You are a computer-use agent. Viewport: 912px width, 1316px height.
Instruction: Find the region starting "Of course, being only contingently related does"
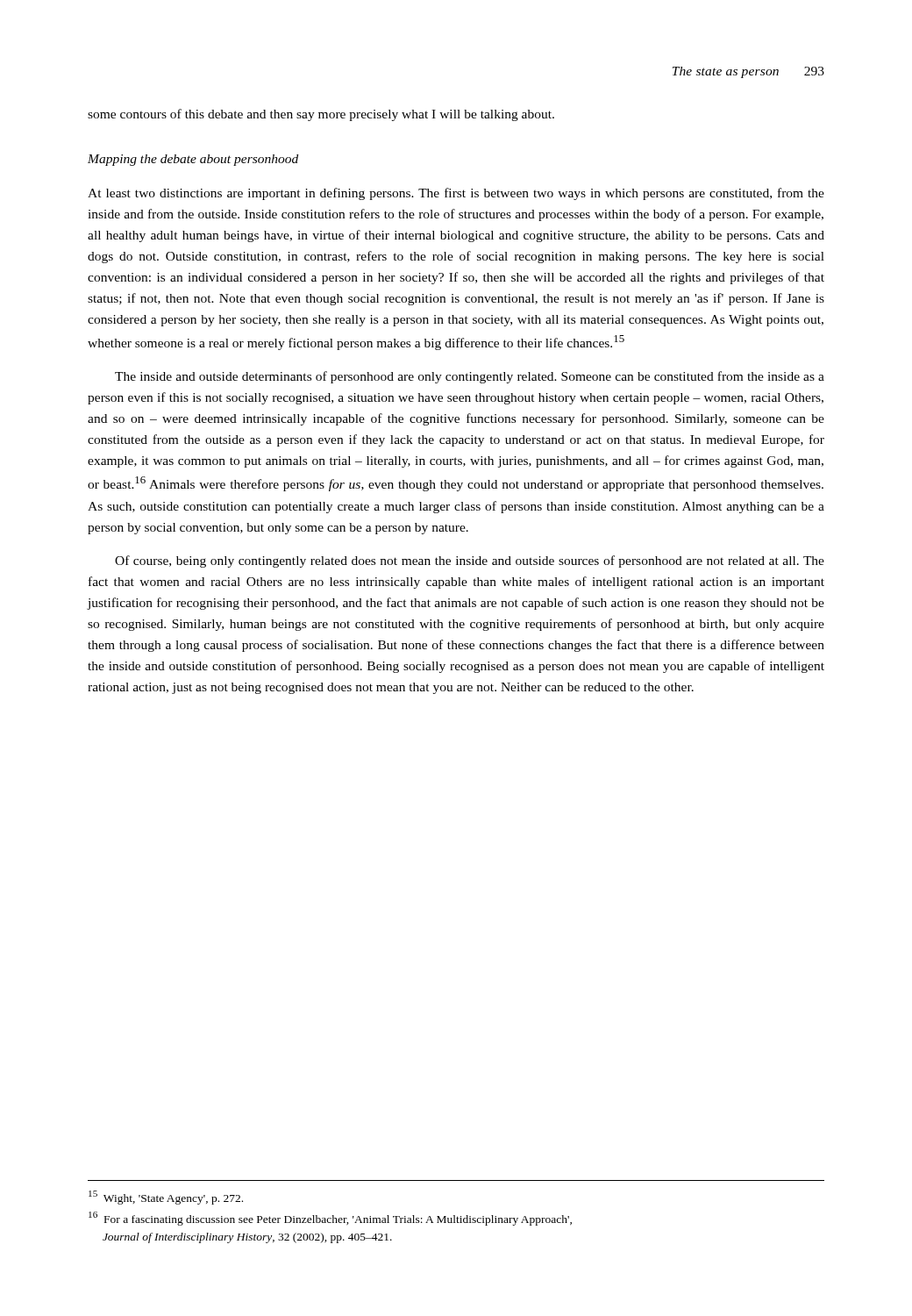pyautogui.click(x=456, y=623)
